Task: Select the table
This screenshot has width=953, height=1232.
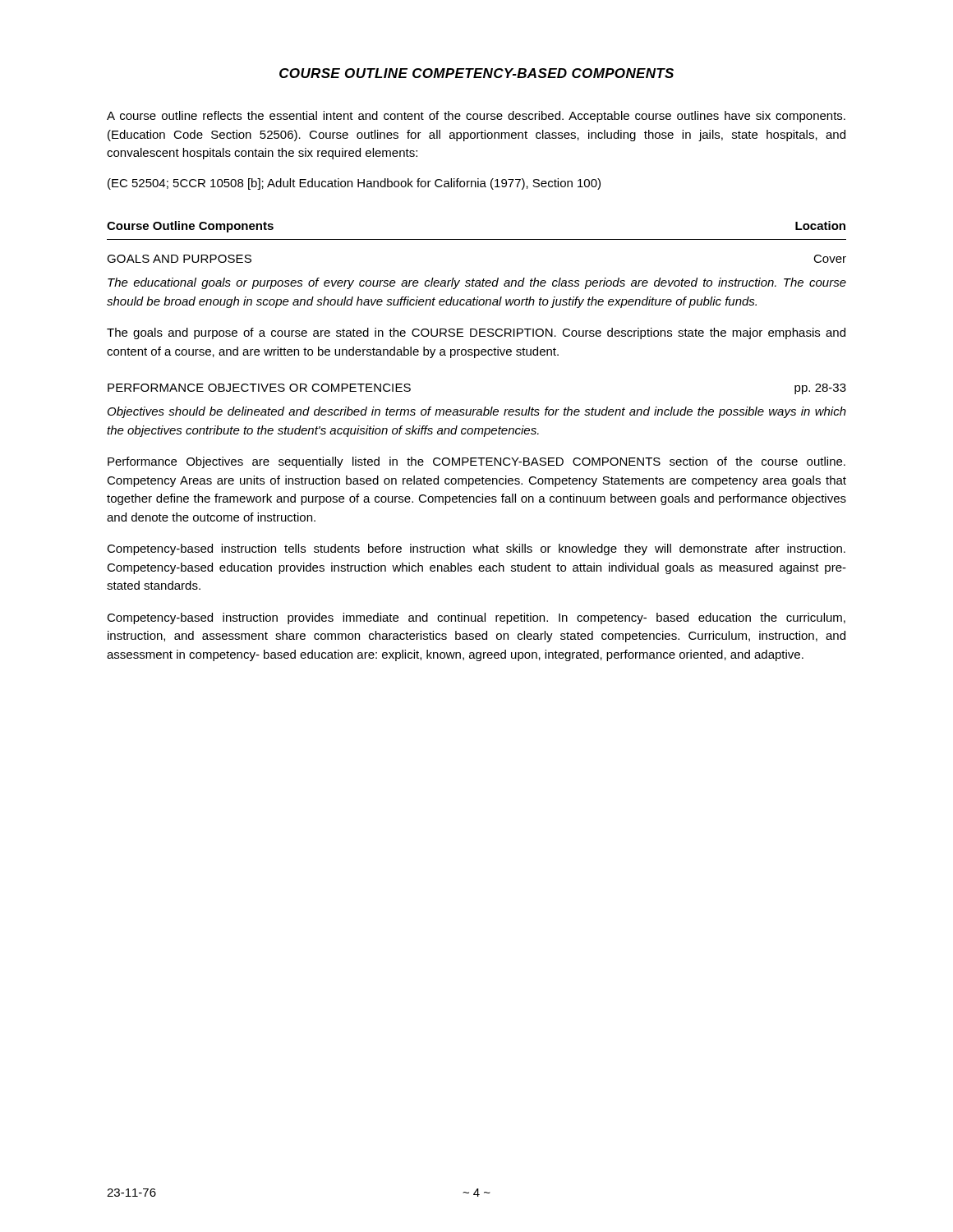Action: pos(476,444)
